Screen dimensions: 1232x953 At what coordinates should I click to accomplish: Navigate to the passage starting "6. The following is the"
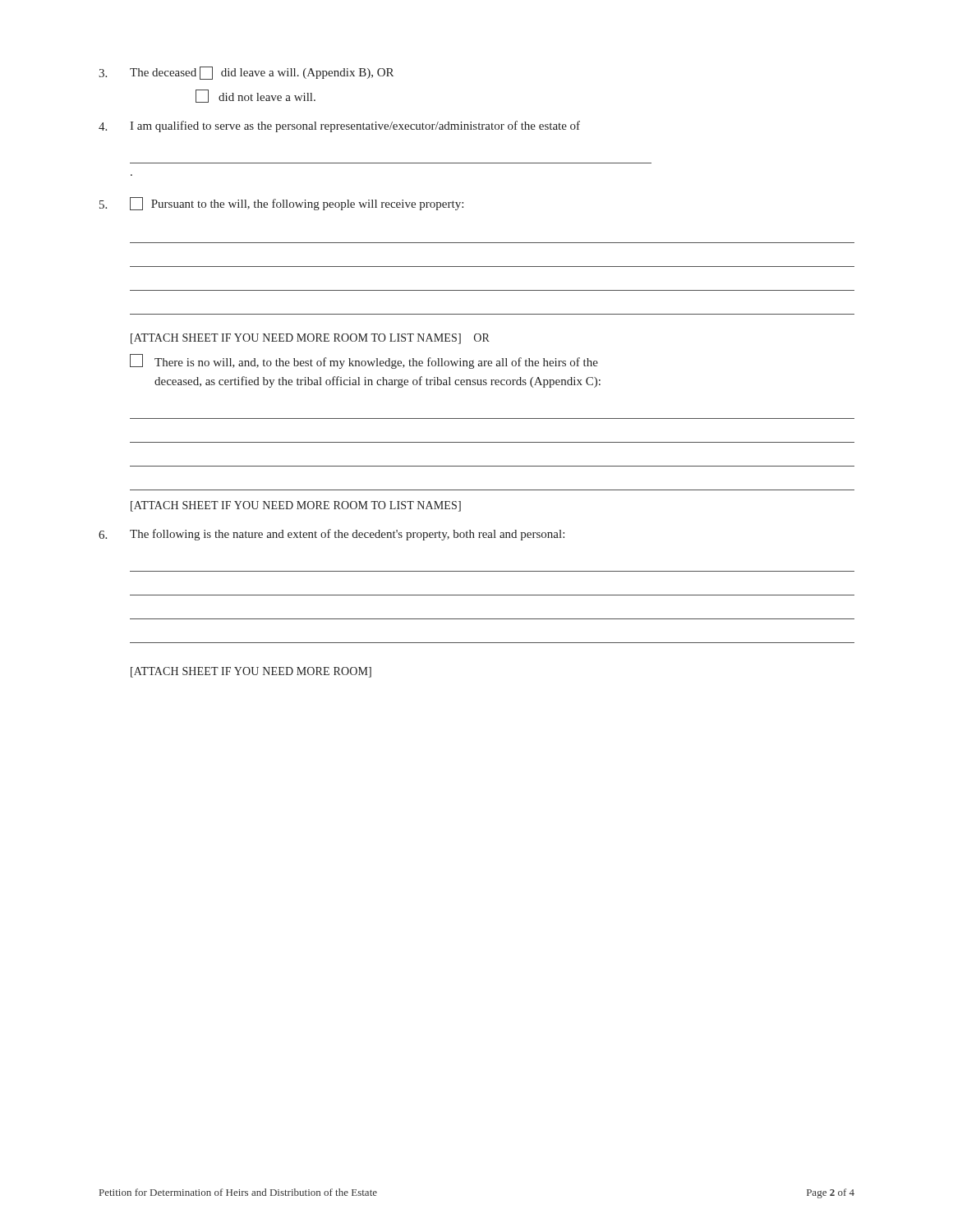pyautogui.click(x=476, y=589)
